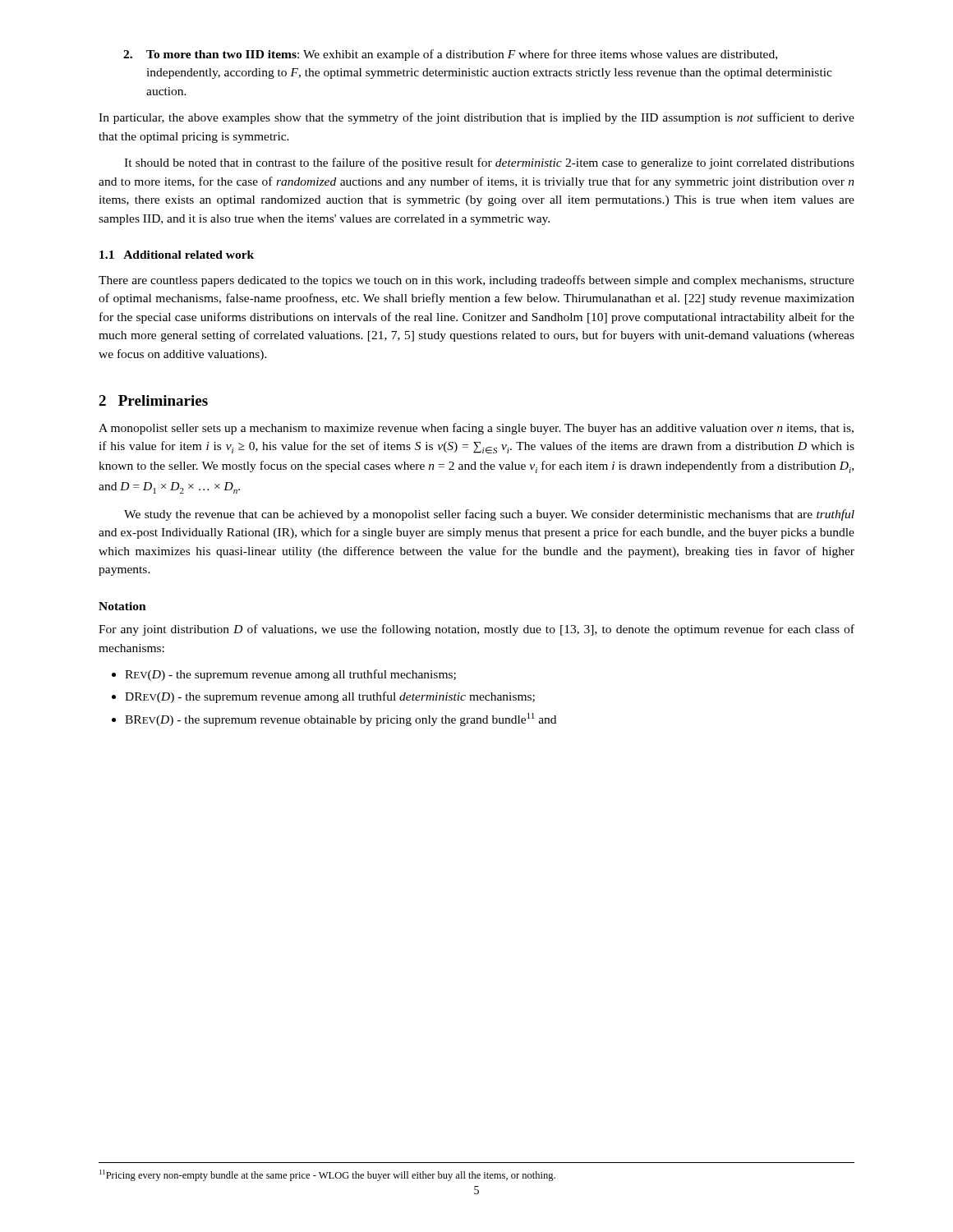Find the element starting "2 Preliminaries"

153,400
